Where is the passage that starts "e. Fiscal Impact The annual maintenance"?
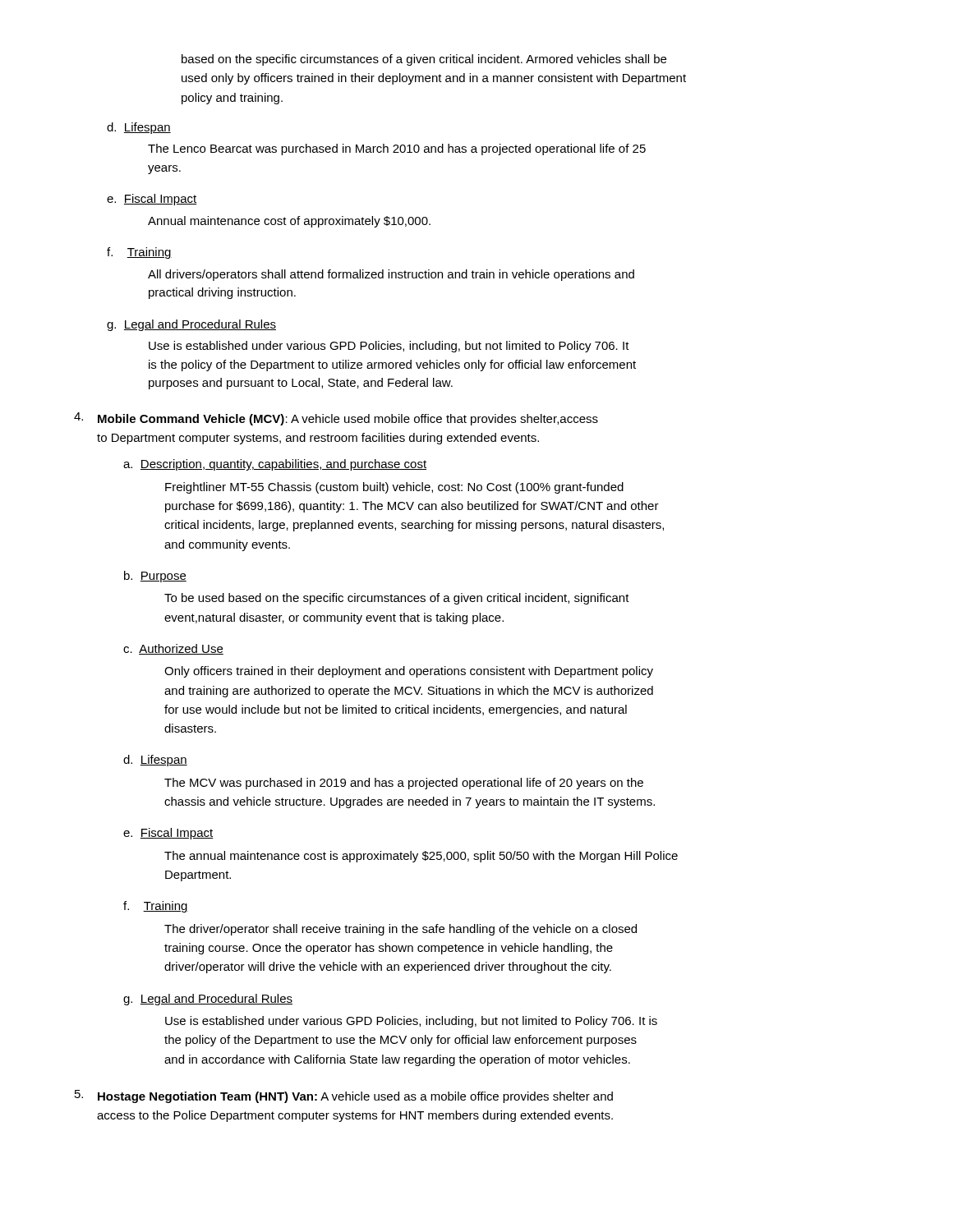 point(476,854)
